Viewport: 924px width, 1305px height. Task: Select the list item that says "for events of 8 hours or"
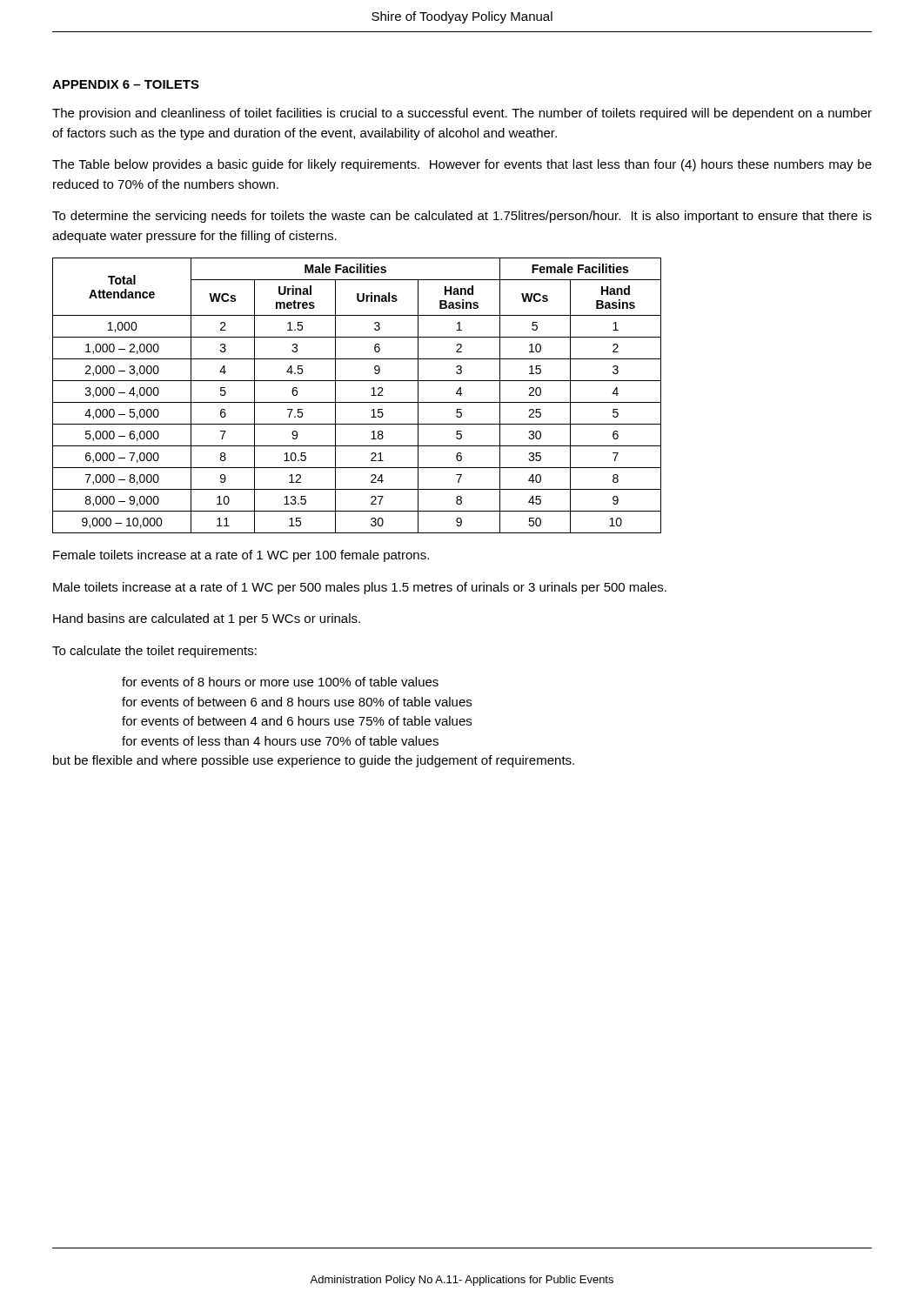click(280, 682)
